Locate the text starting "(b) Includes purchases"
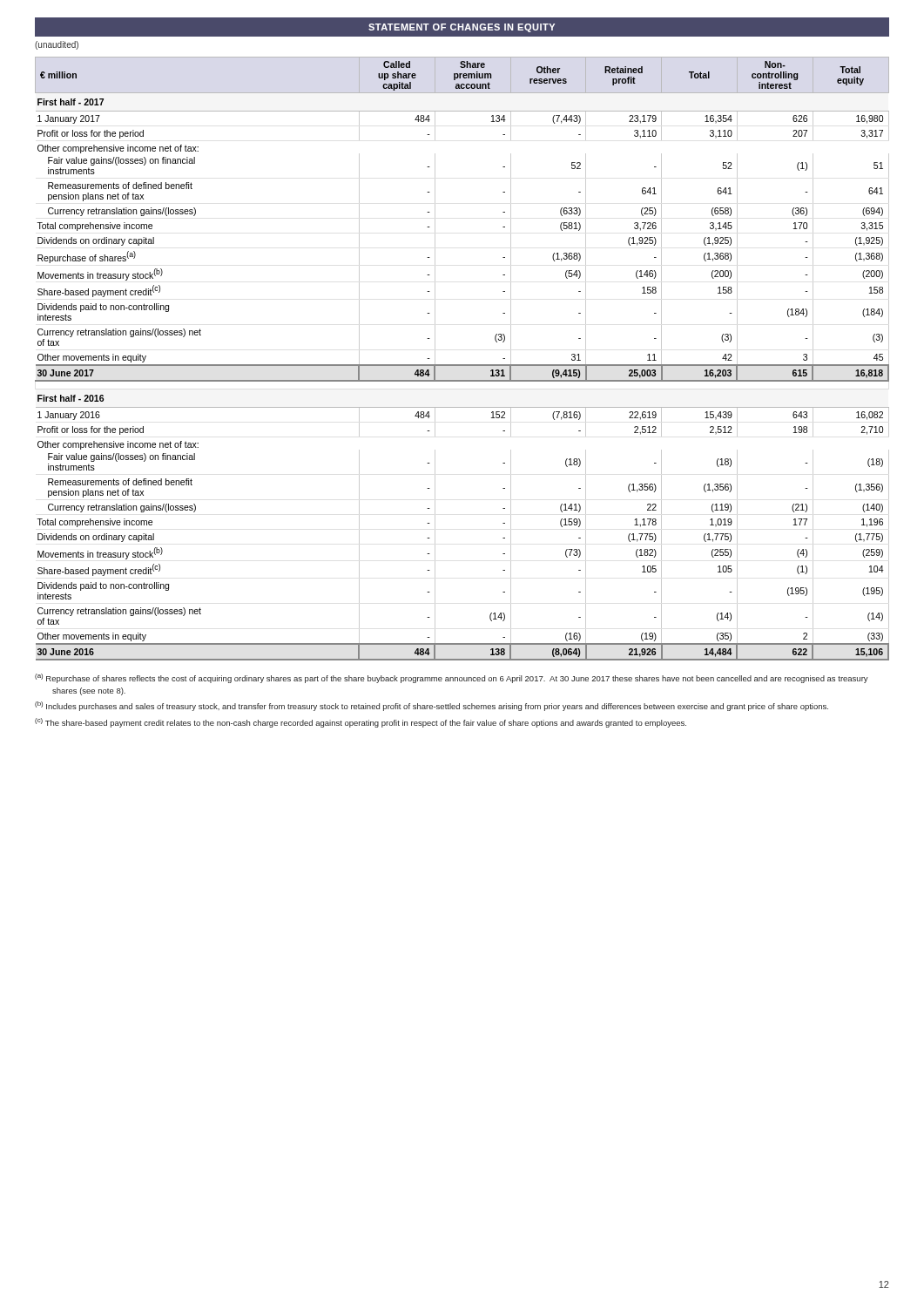Screen dimensions: 1307x924 462,706
